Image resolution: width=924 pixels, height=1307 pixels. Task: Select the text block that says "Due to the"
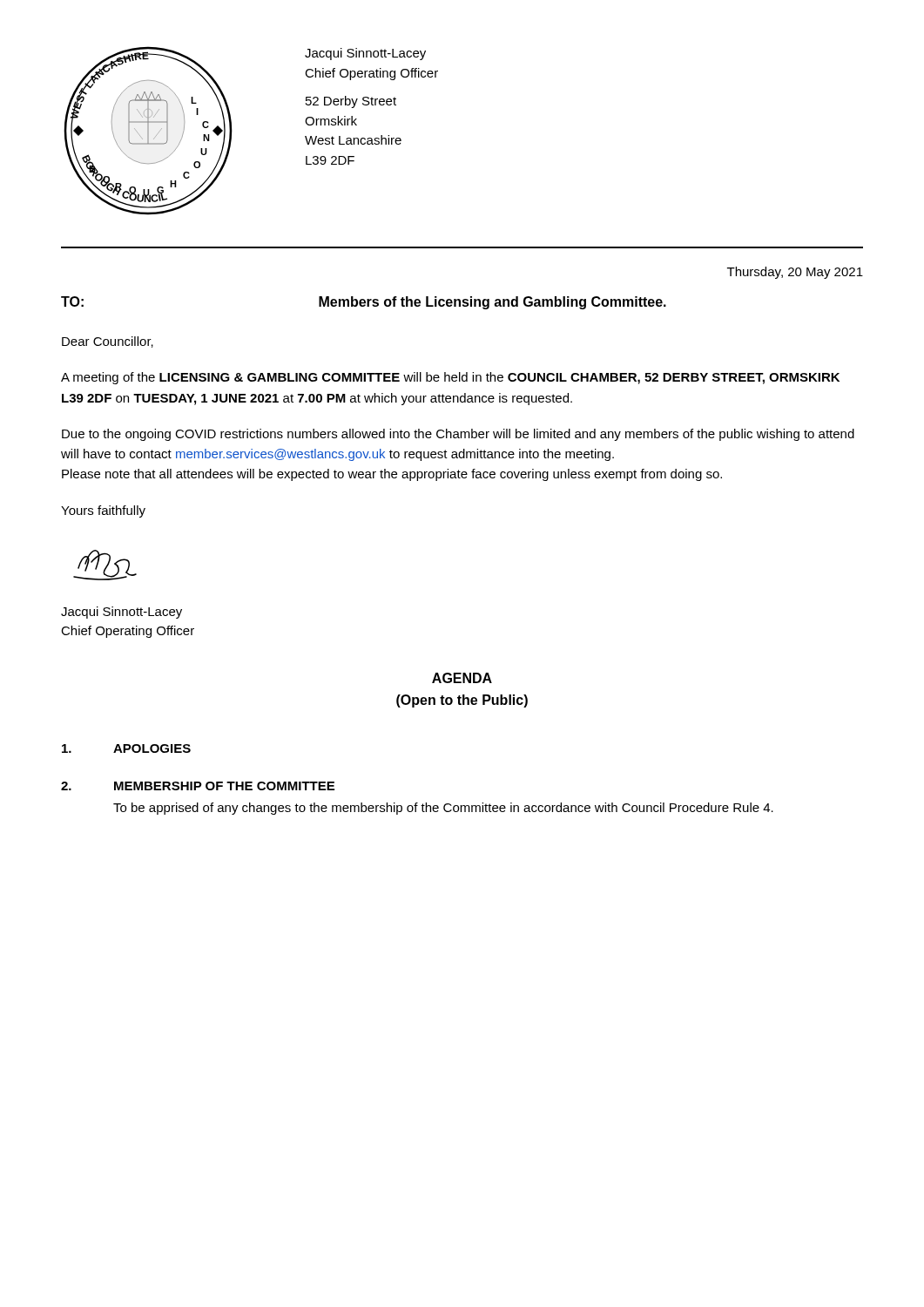(x=458, y=454)
